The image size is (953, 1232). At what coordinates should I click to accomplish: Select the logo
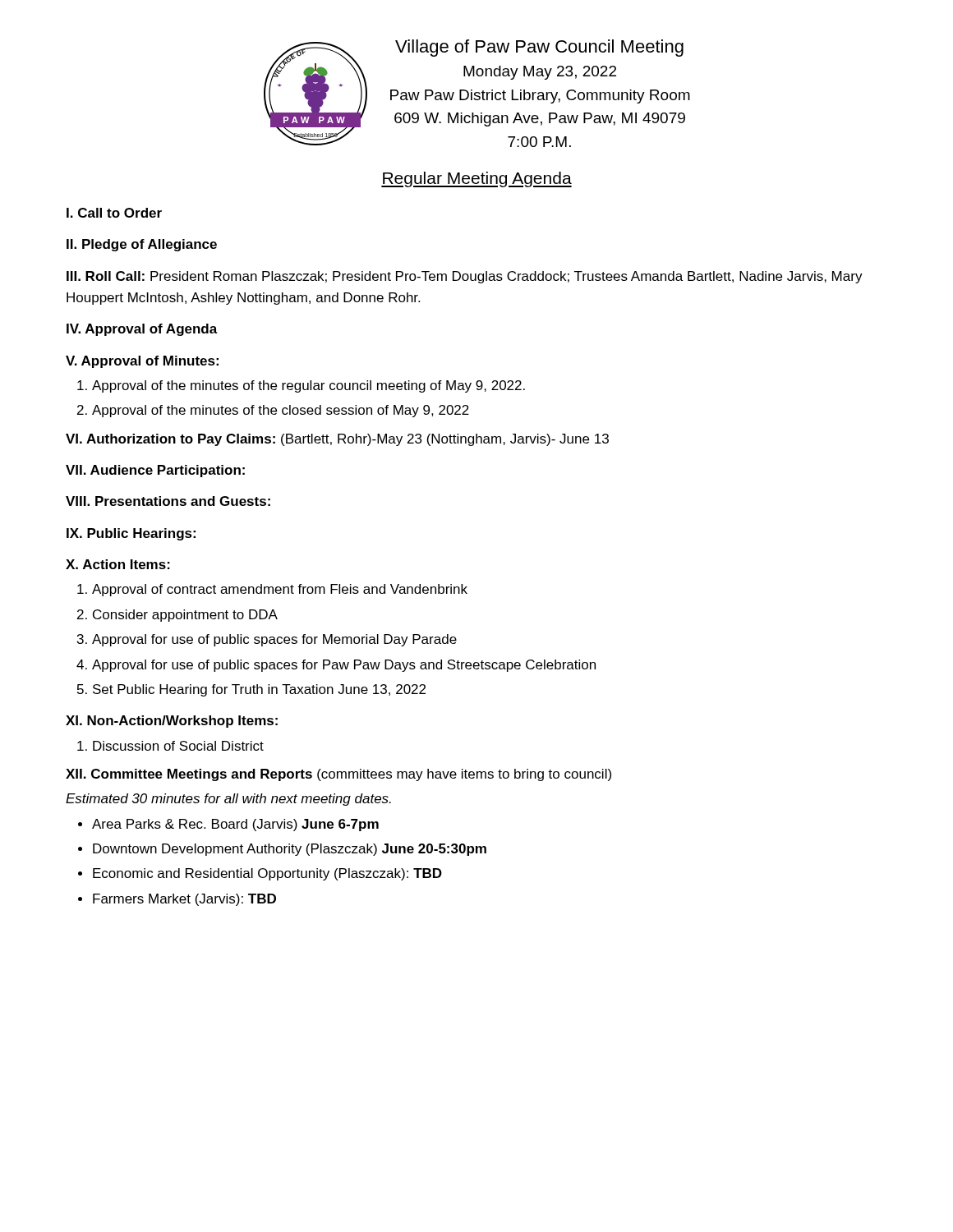(x=316, y=93)
